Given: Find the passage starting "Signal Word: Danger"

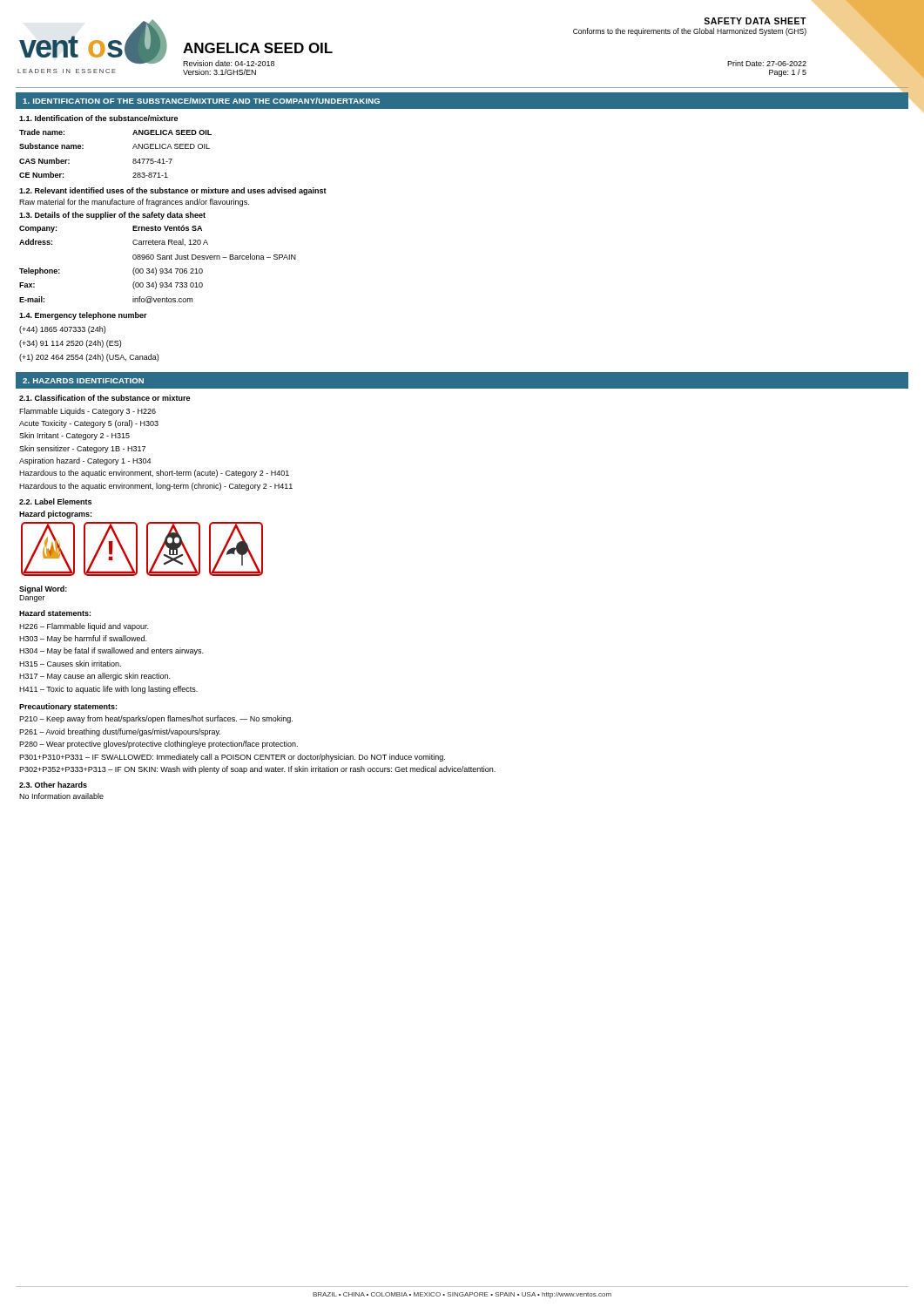Looking at the screenshot, I should (x=43, y=589).
